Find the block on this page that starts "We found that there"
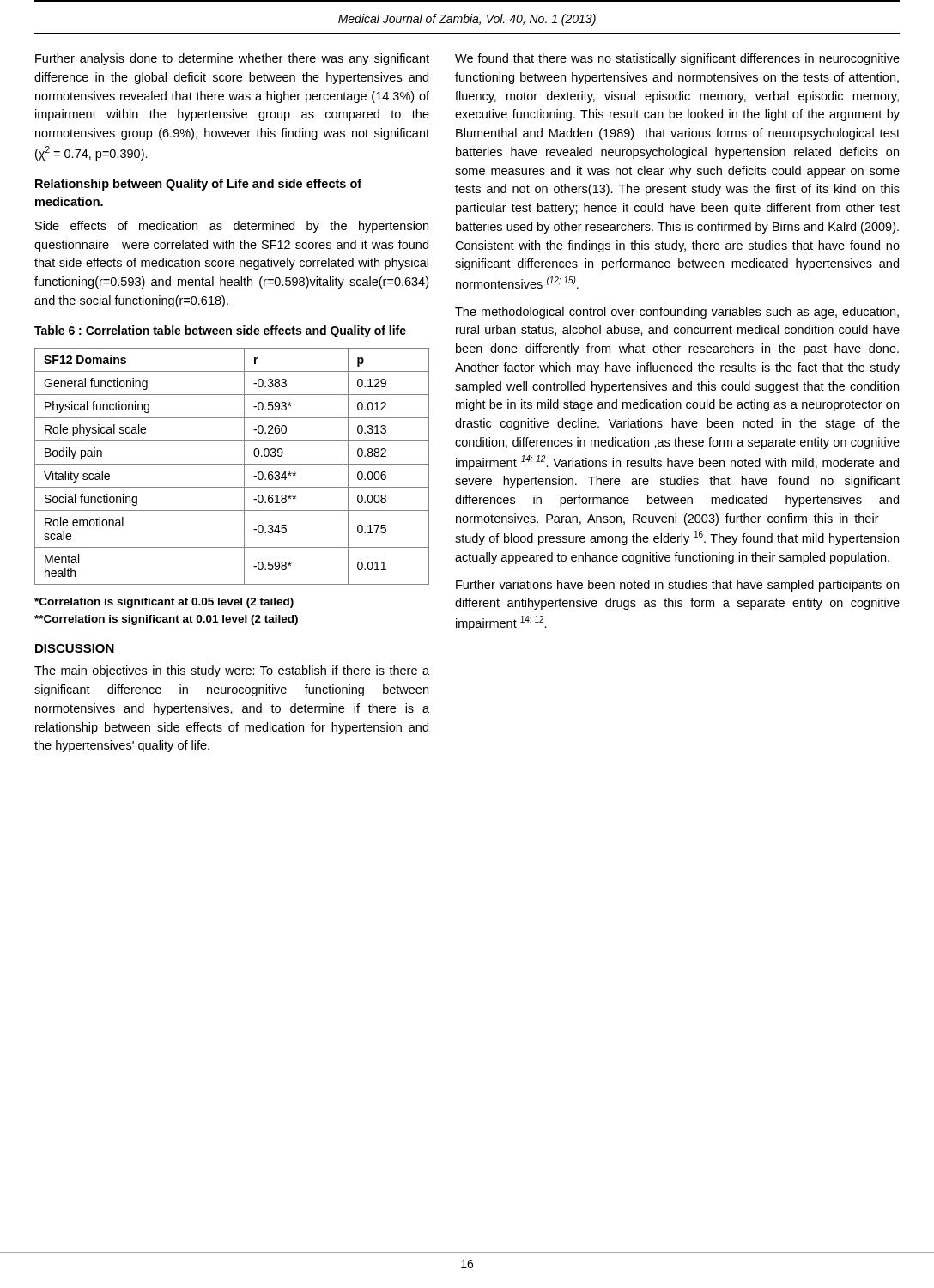Screen dimensions: 1288x934 coord(677,172)
